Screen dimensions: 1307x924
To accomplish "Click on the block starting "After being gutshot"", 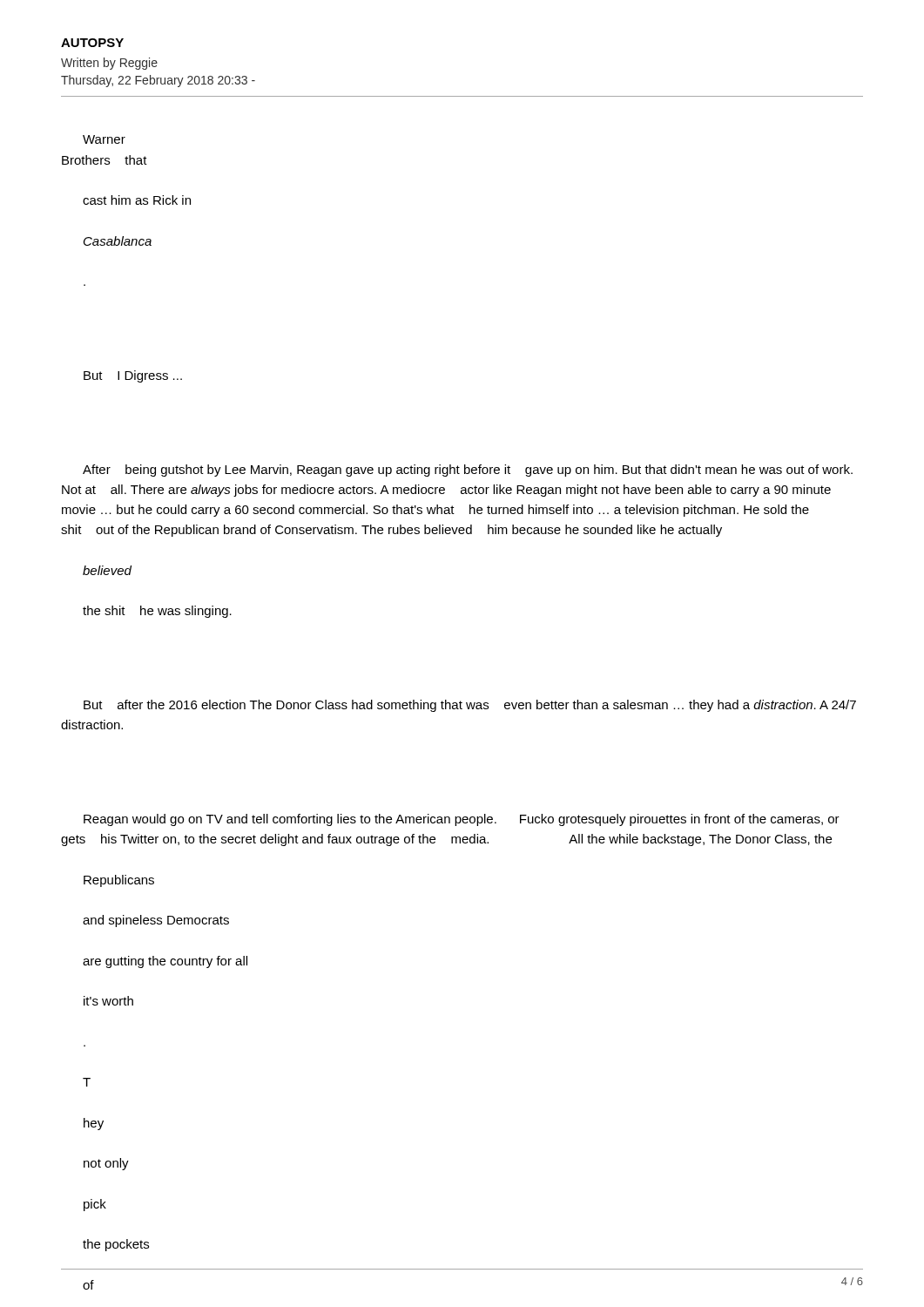I will point(468,471).
